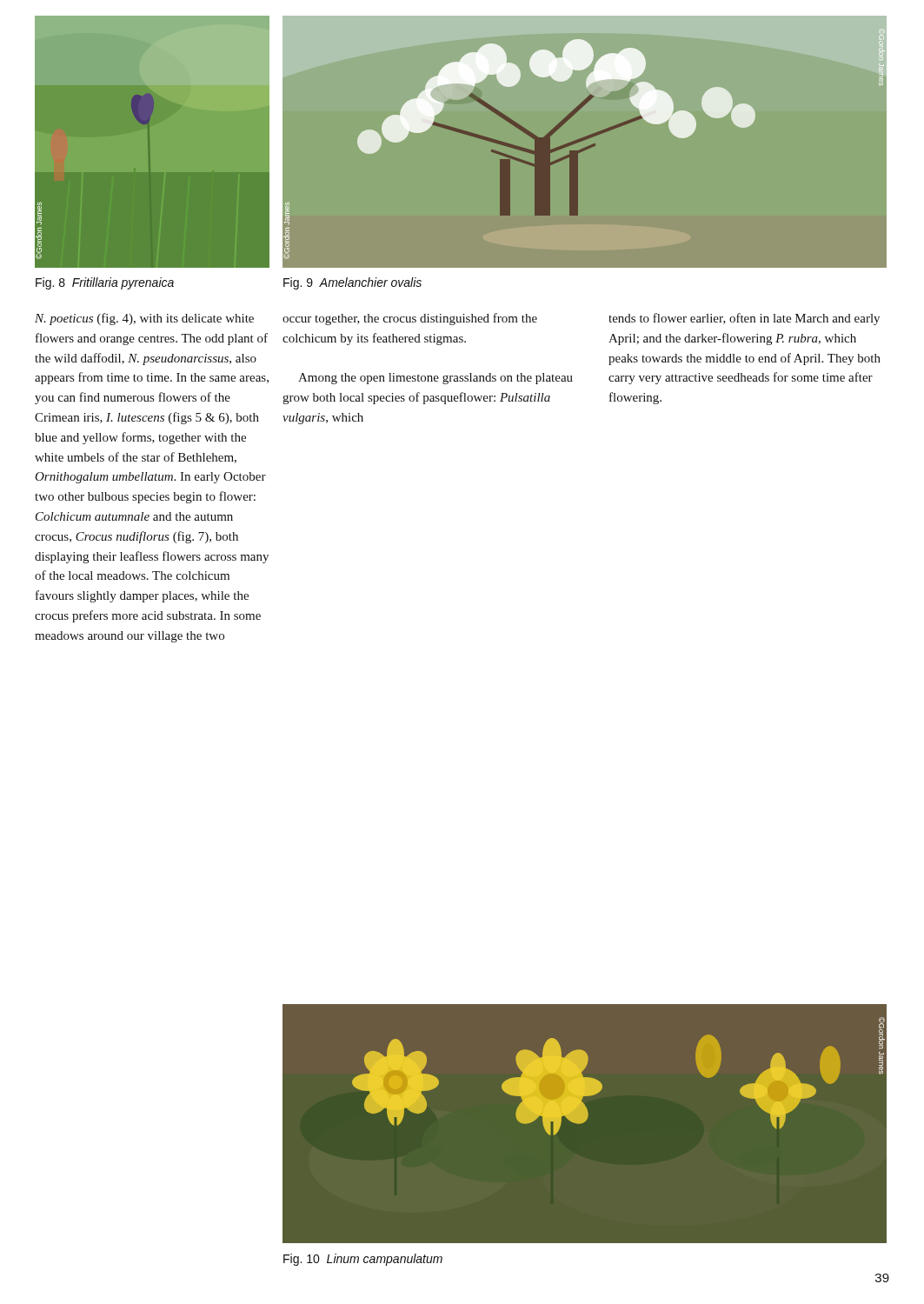The width and height of the screenshot is (924, 1304).
Task: Locate the caption containing "Fig. 10 Linum"
Action: 363,1259
